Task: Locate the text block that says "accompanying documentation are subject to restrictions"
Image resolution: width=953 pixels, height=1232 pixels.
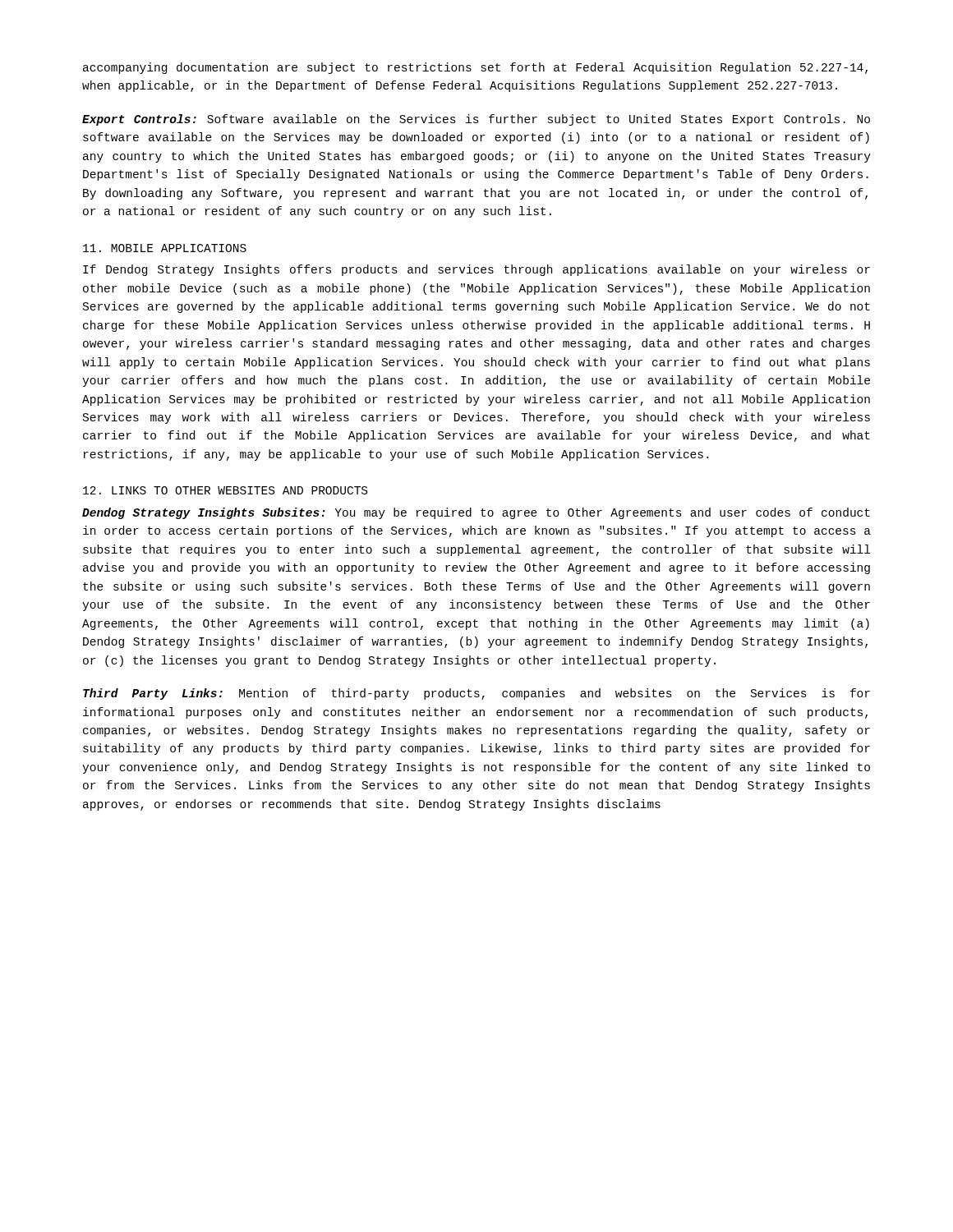Action: pos(476,77)
